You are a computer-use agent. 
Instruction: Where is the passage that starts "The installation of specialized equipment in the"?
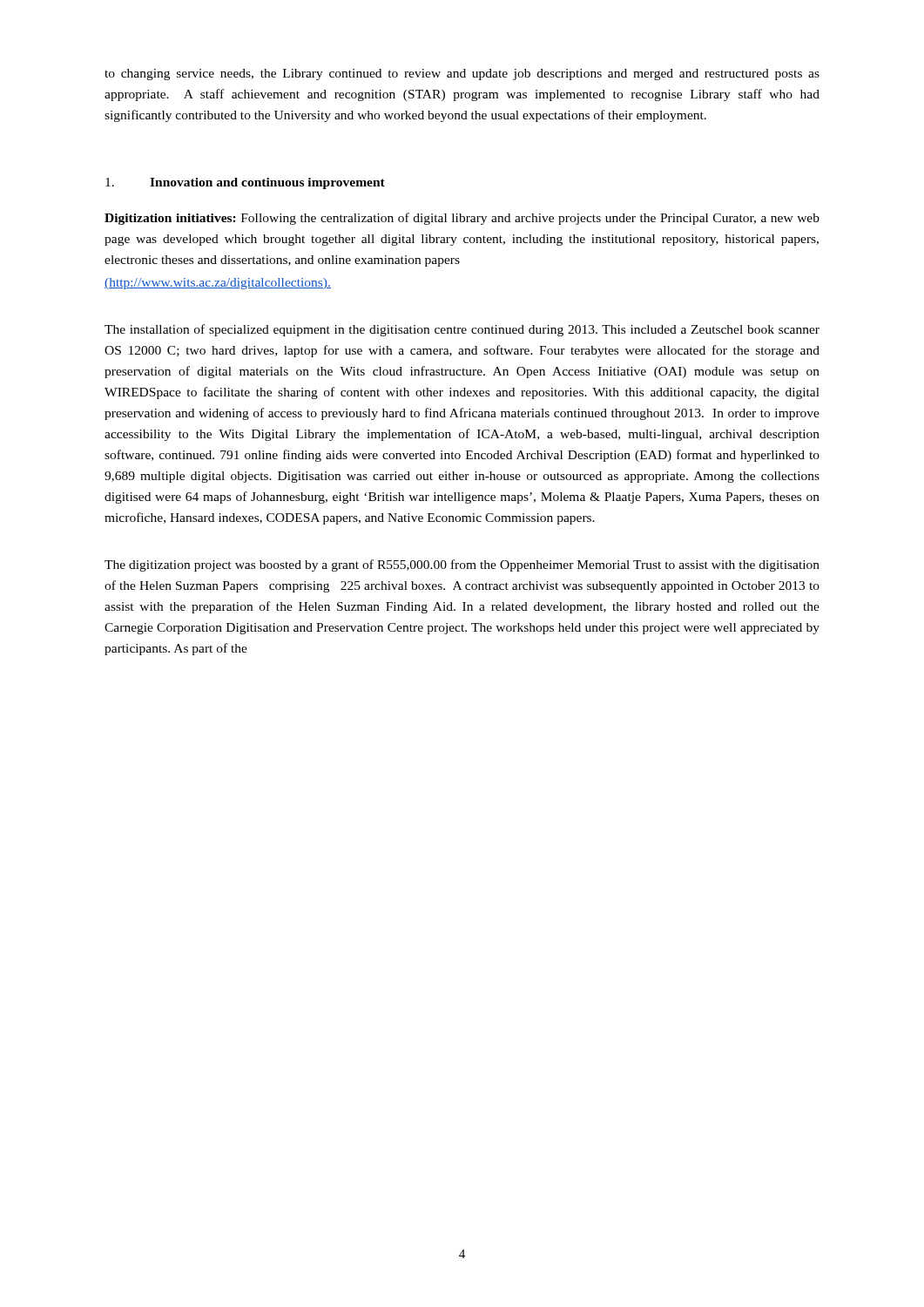[x=462, y=423]
